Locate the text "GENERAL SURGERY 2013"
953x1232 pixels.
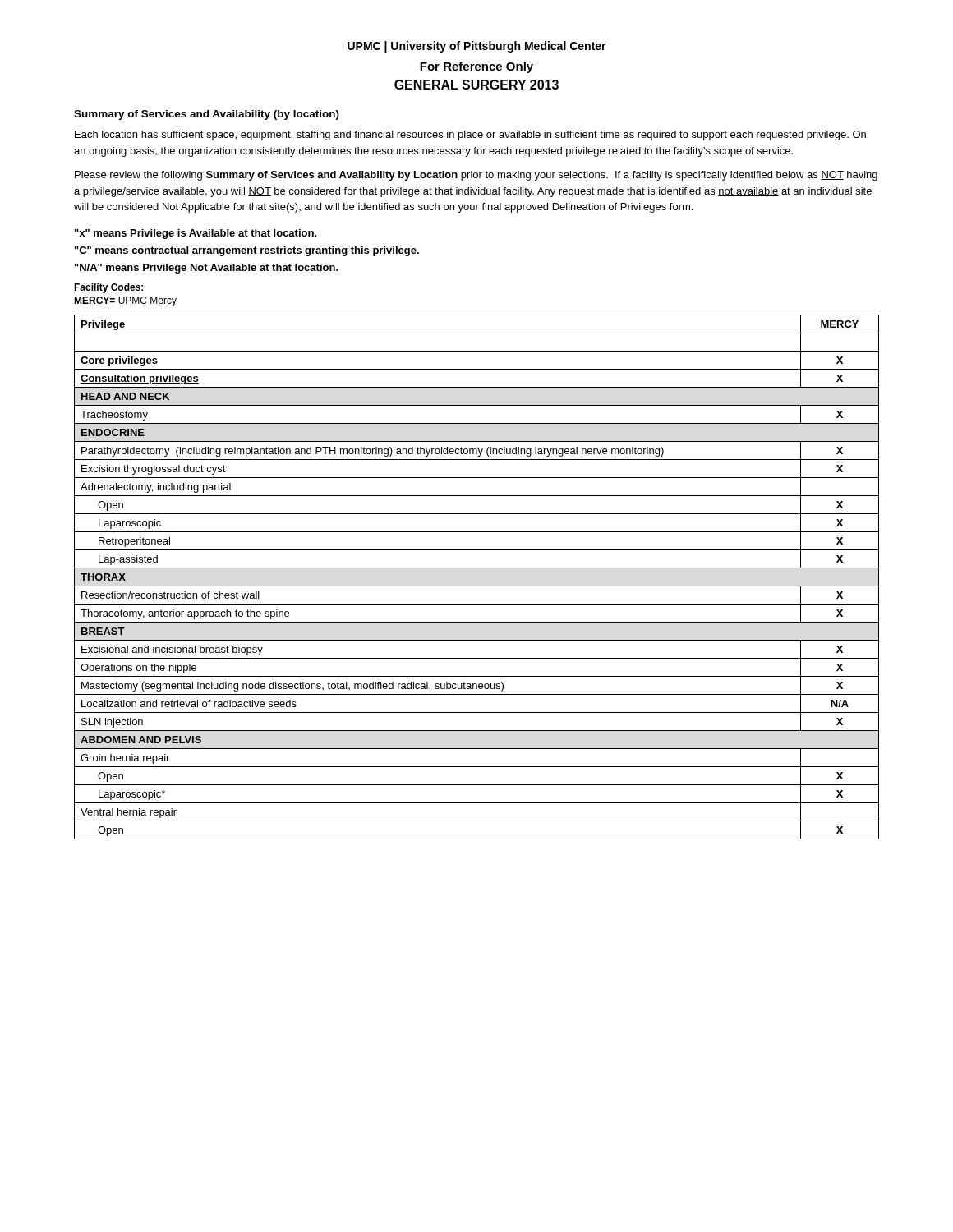click(476, 85)
